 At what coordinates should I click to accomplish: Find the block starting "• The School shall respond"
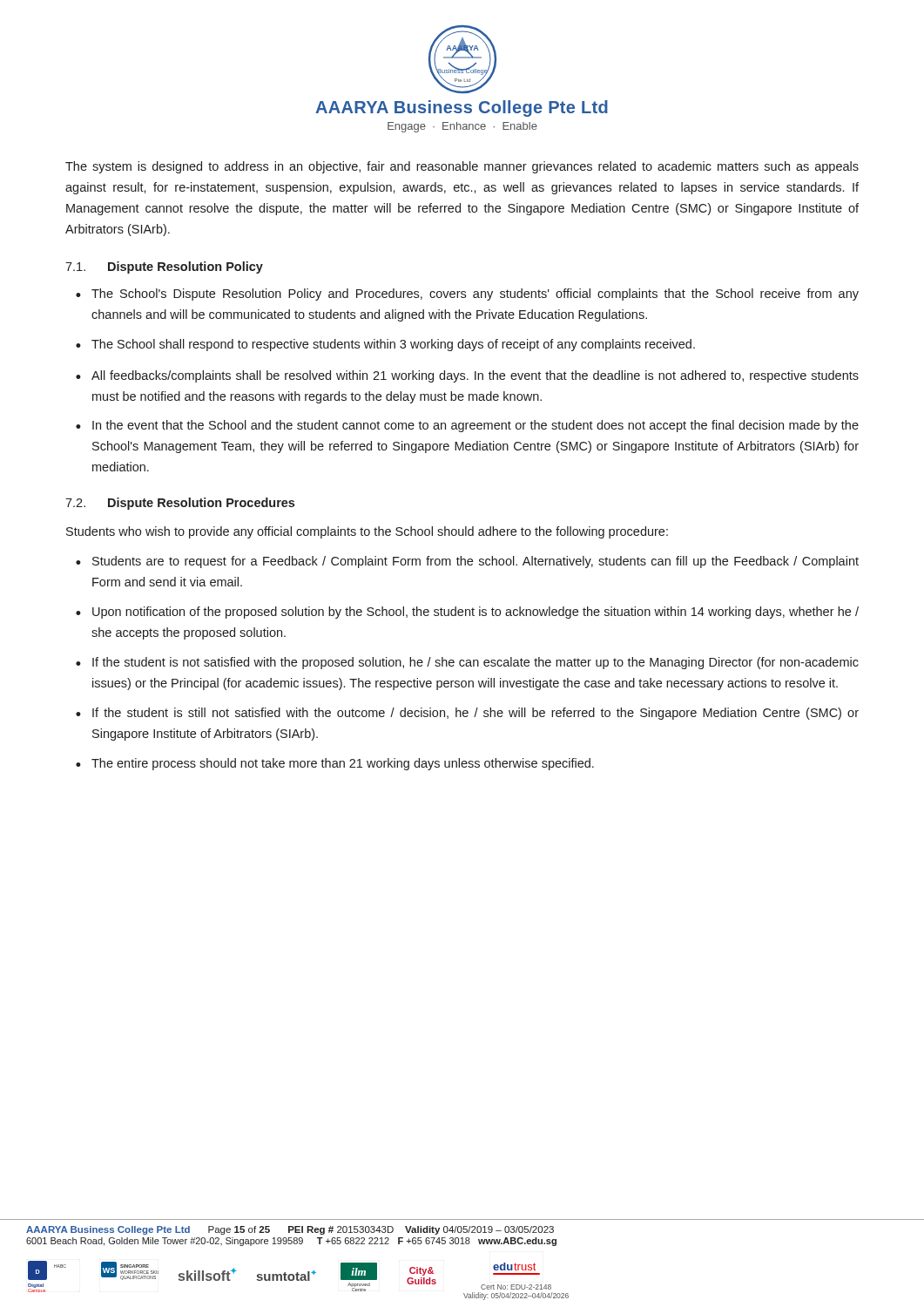[x=462, y=346]
